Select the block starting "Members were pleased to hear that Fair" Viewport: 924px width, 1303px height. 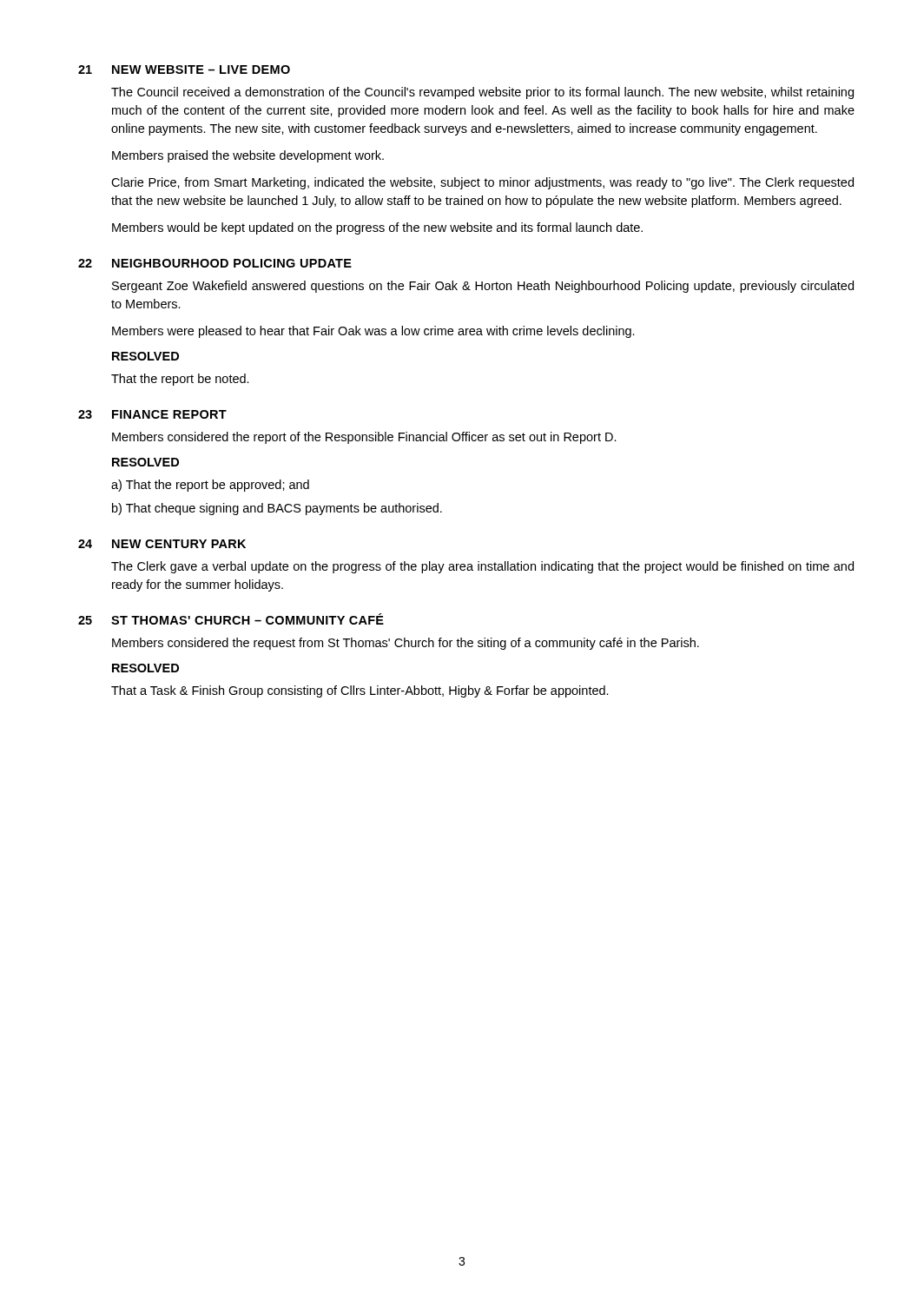coord(373,331)
